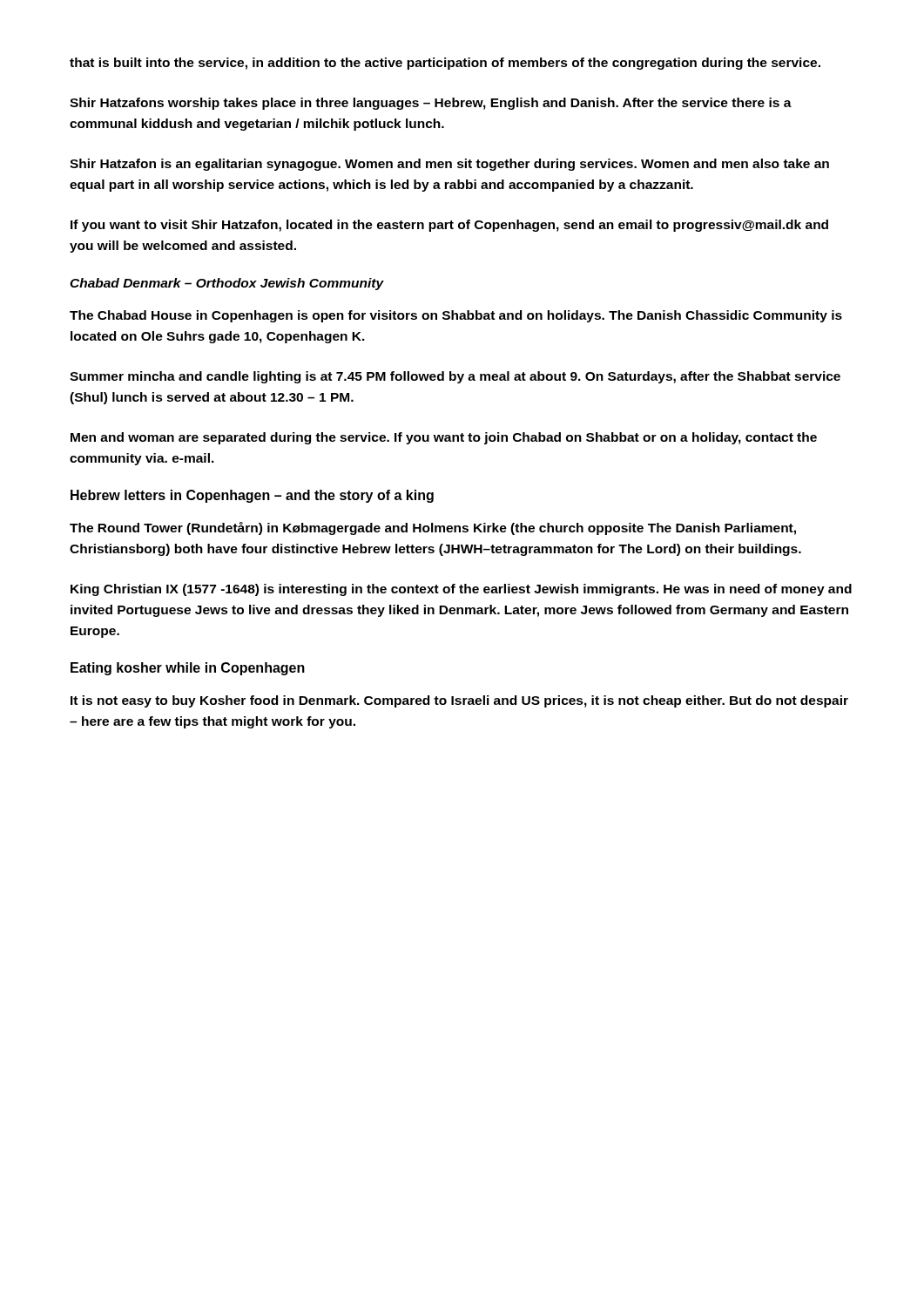Select the text block that reads "The Chabad House in Copenhagen"
Screen dimensions: 1307x924
tap(456, 326)
